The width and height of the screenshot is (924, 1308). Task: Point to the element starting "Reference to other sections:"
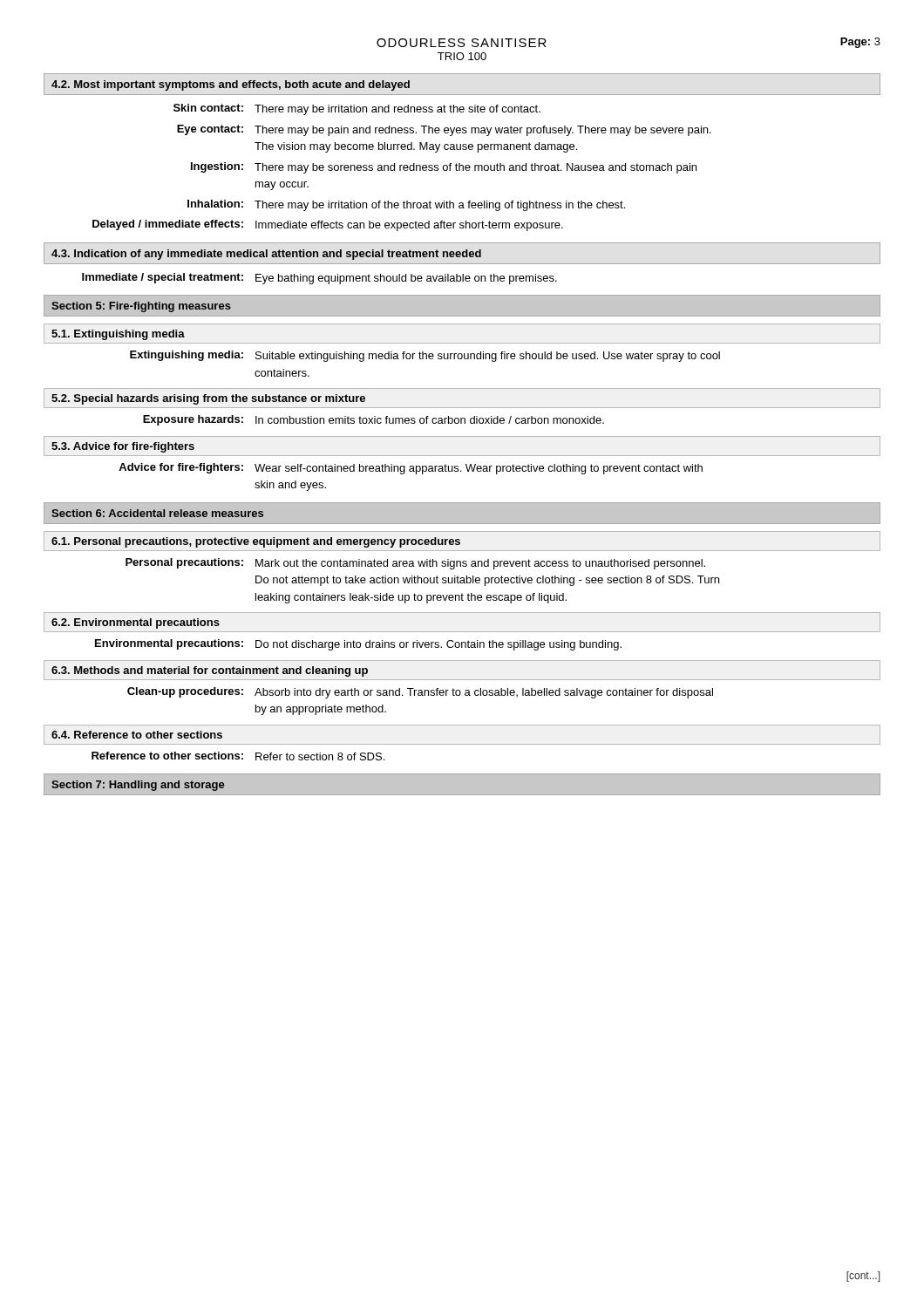tap(238, 756)
